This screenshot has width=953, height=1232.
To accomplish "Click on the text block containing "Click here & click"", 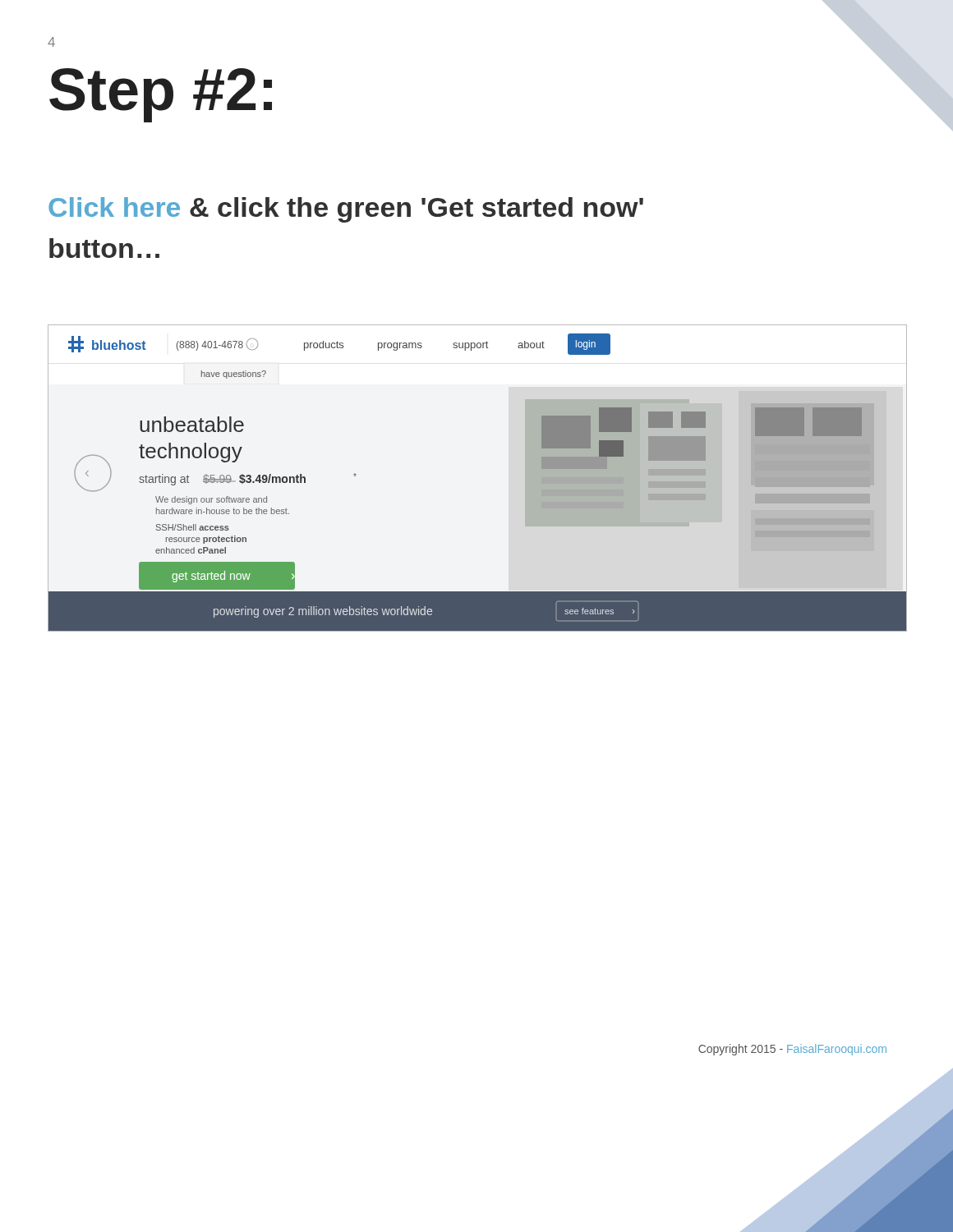I will pos(476,228).
